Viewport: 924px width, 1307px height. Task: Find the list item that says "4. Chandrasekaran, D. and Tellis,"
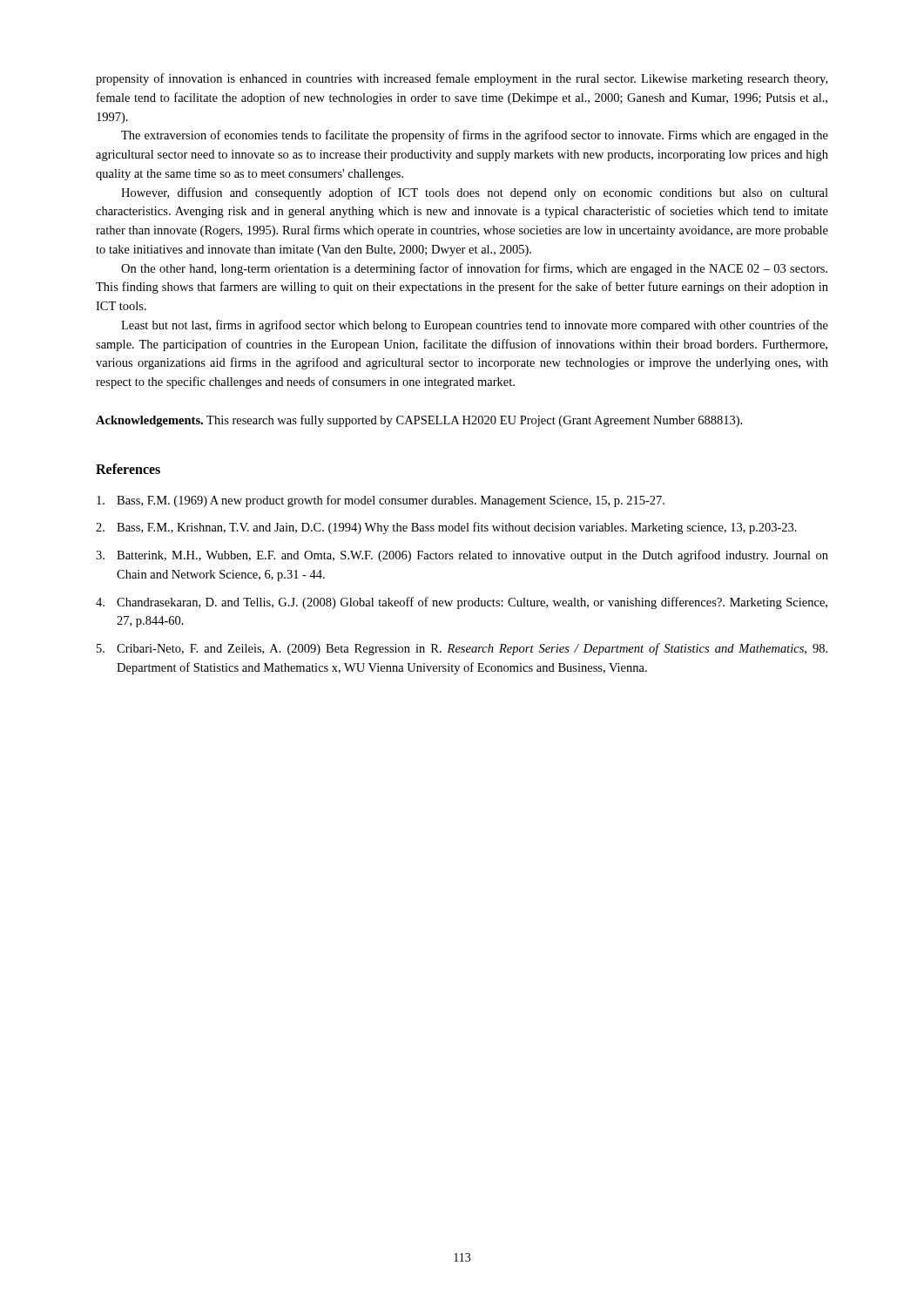click(462, 612)
